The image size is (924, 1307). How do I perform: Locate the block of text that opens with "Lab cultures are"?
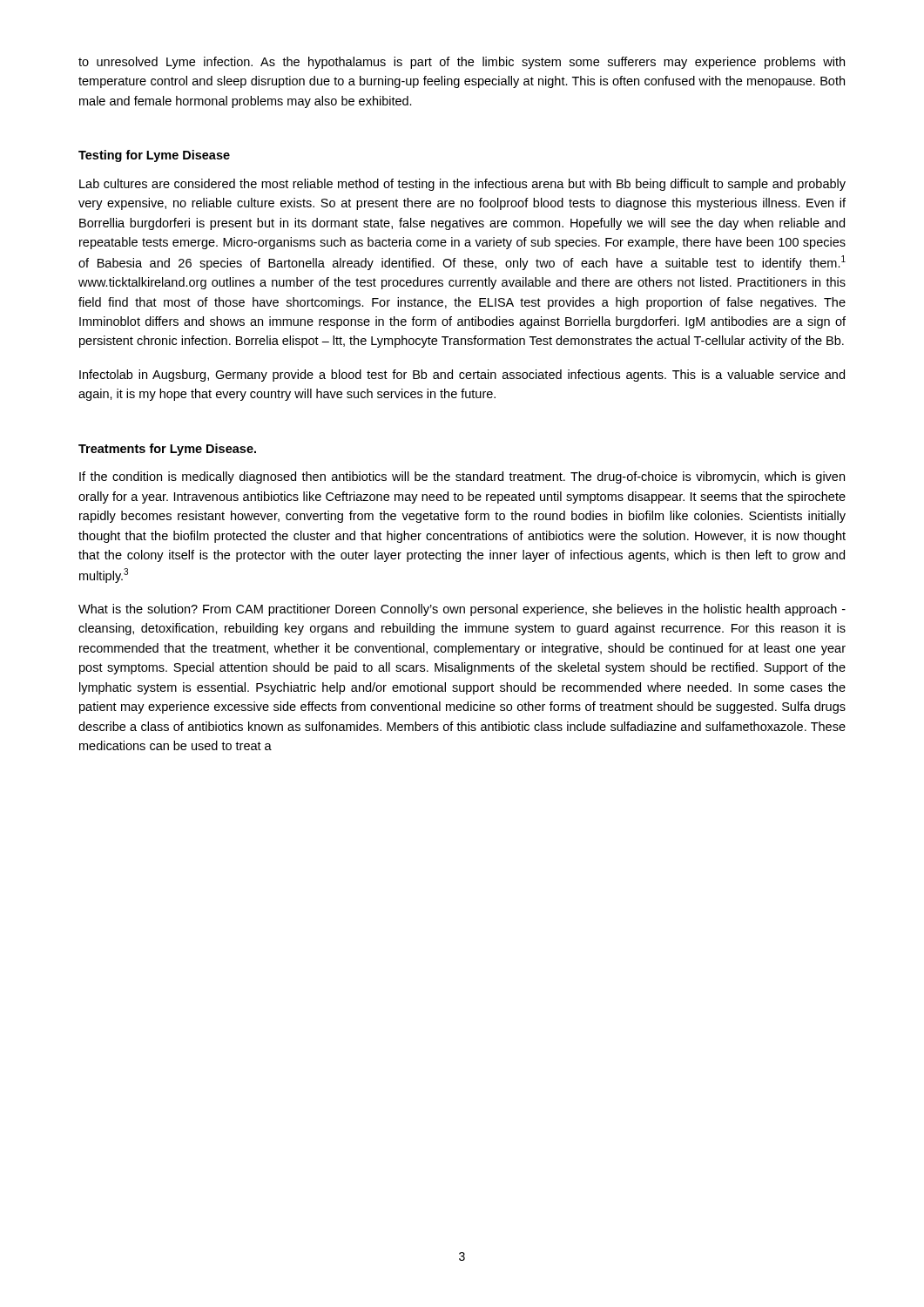tap(462, 262)
